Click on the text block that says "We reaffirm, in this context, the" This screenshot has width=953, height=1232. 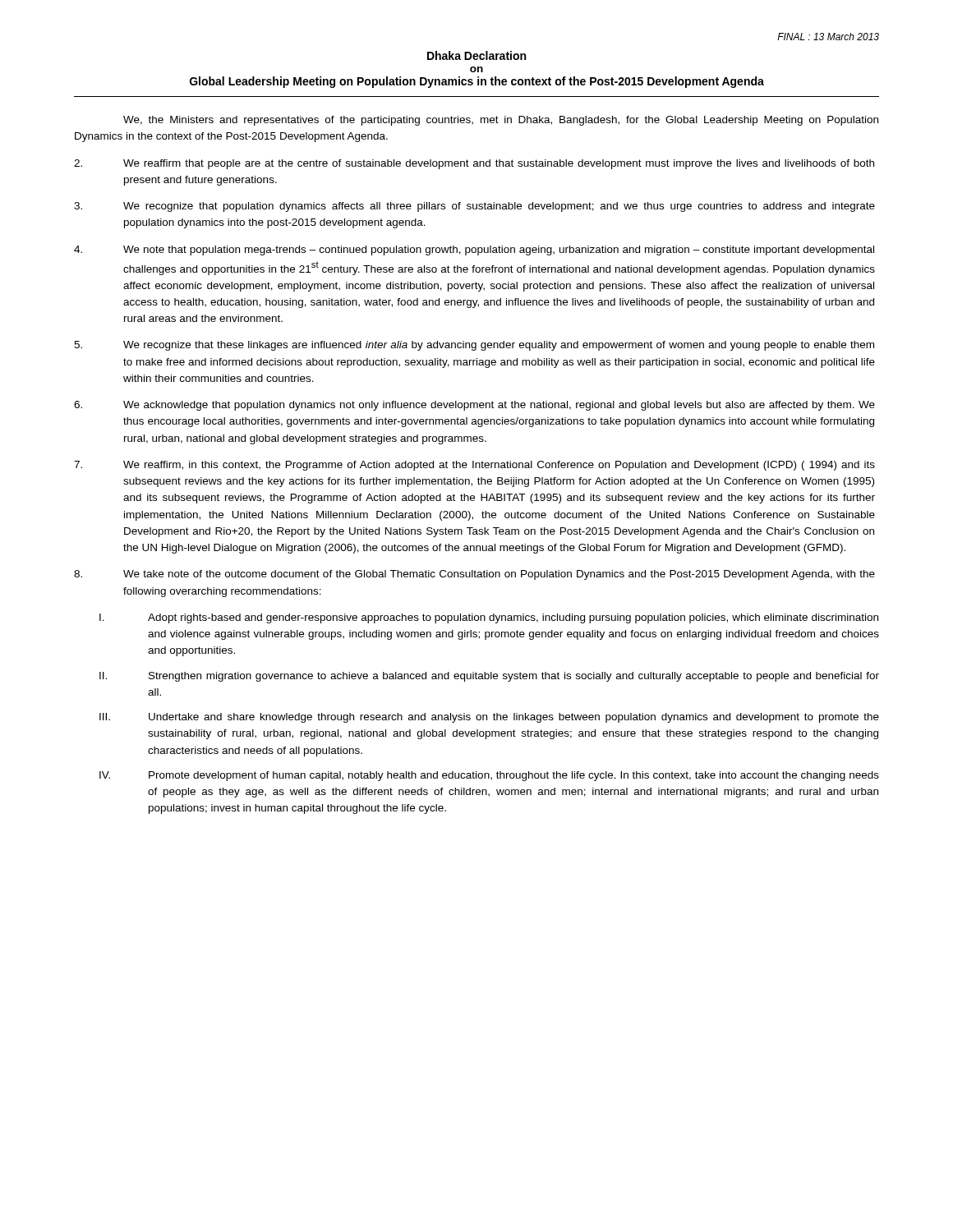(474, 506)
